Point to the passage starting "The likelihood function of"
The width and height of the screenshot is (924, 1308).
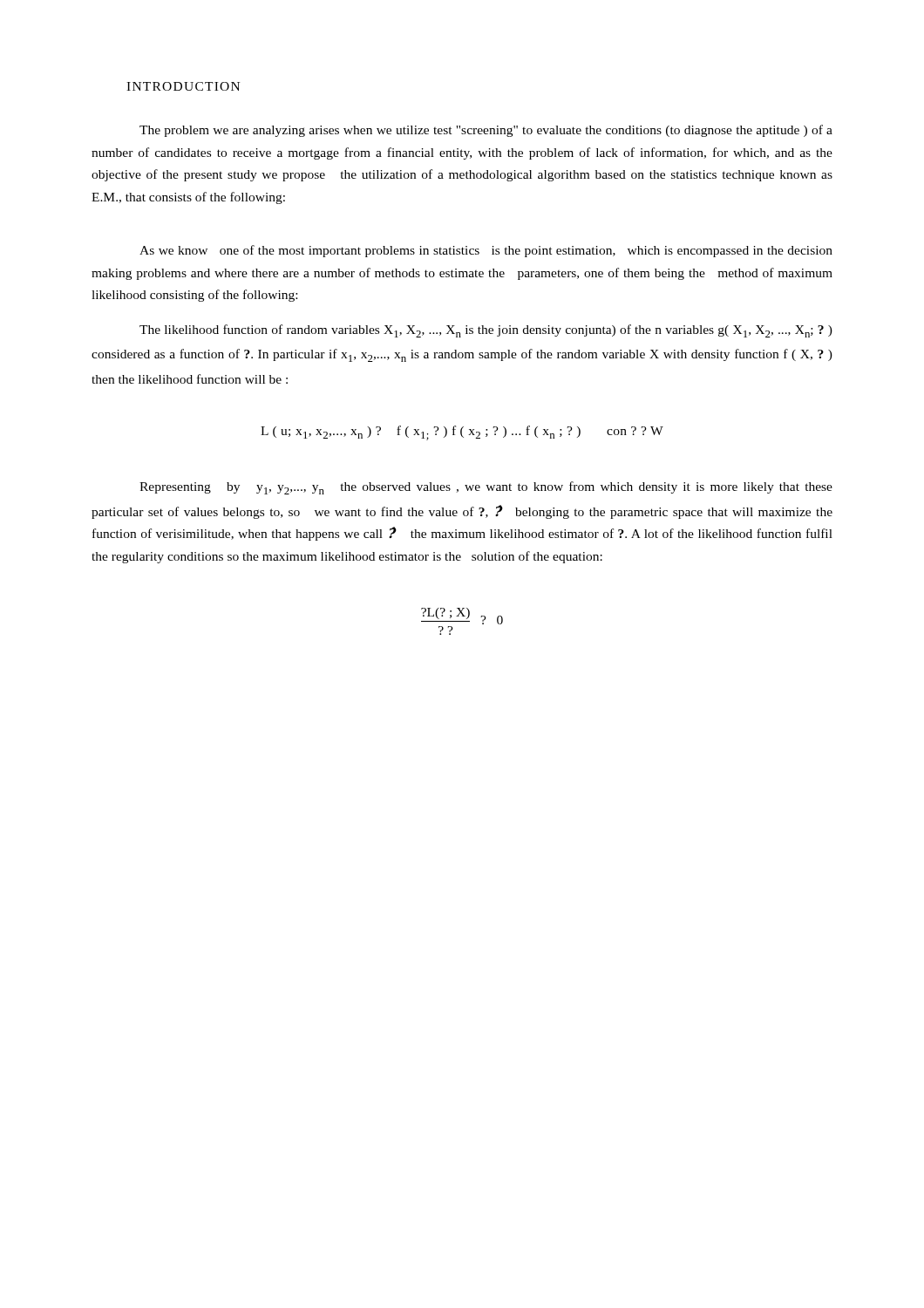point(462,354)
